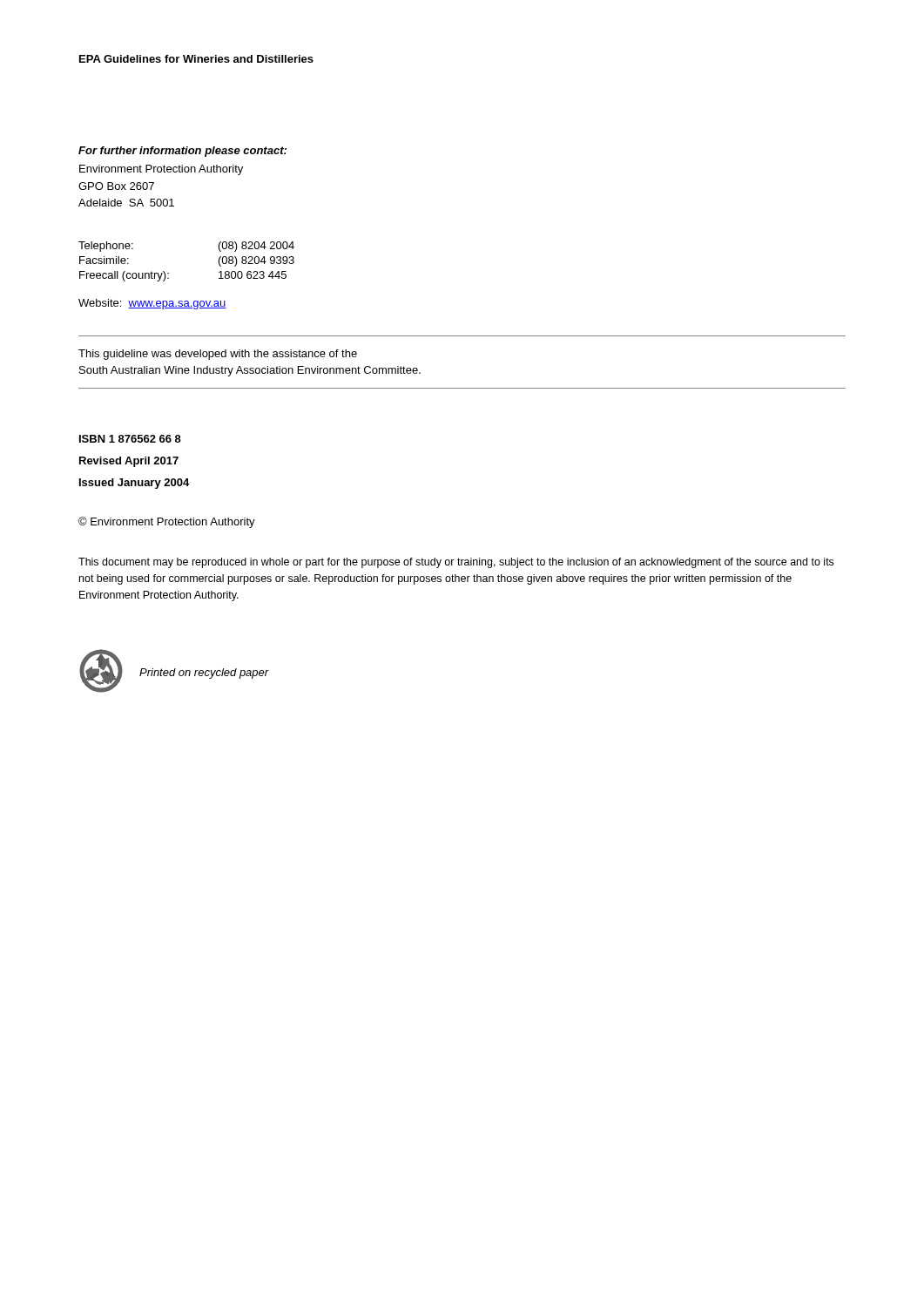924x1307 pixels.
Task: Find the text block that says "This document may be reproduced in whole or"
Action: click(x=456, y=578)
